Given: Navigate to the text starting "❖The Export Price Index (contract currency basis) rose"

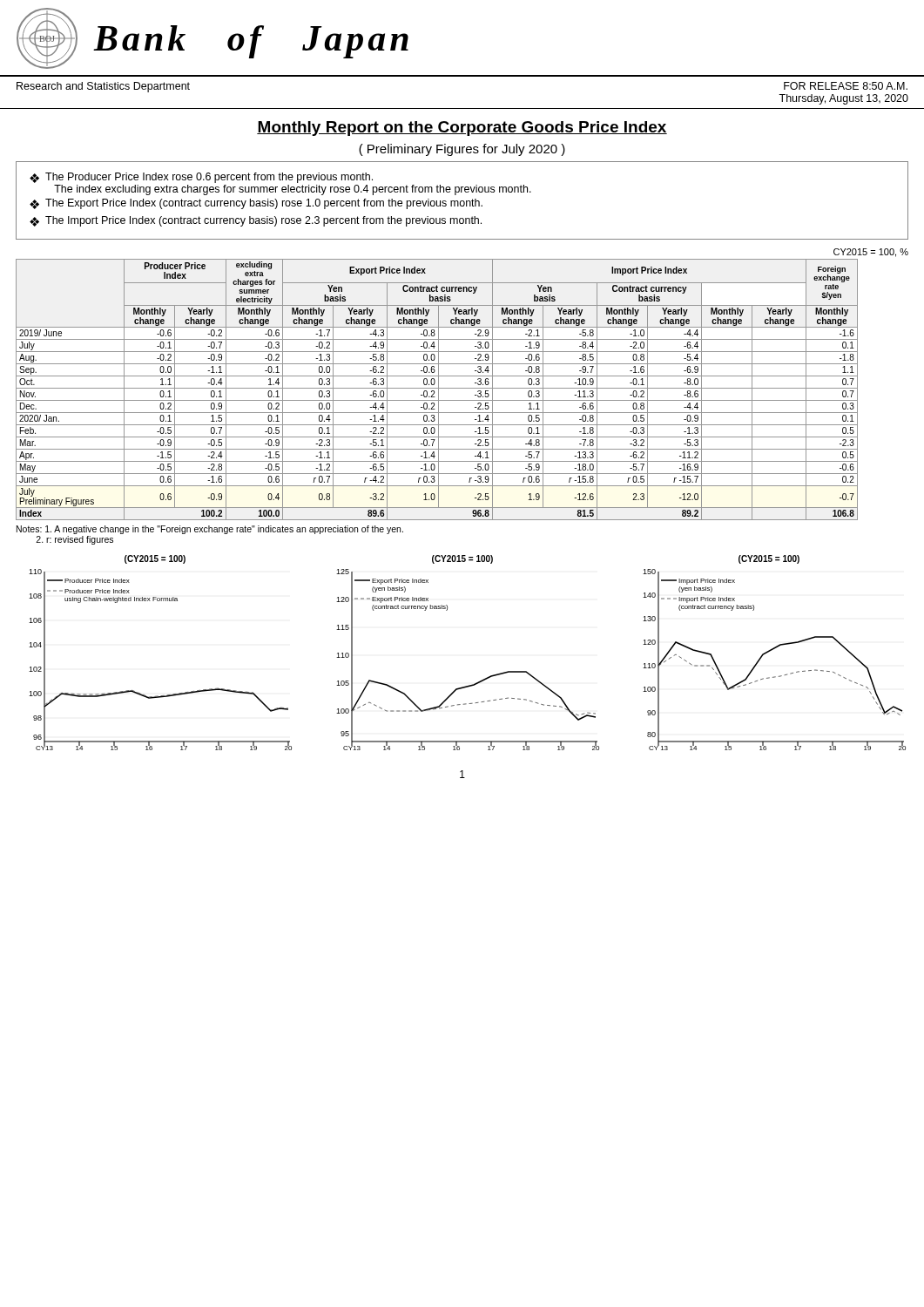Looking at the screenshot, I should (256, 205).
